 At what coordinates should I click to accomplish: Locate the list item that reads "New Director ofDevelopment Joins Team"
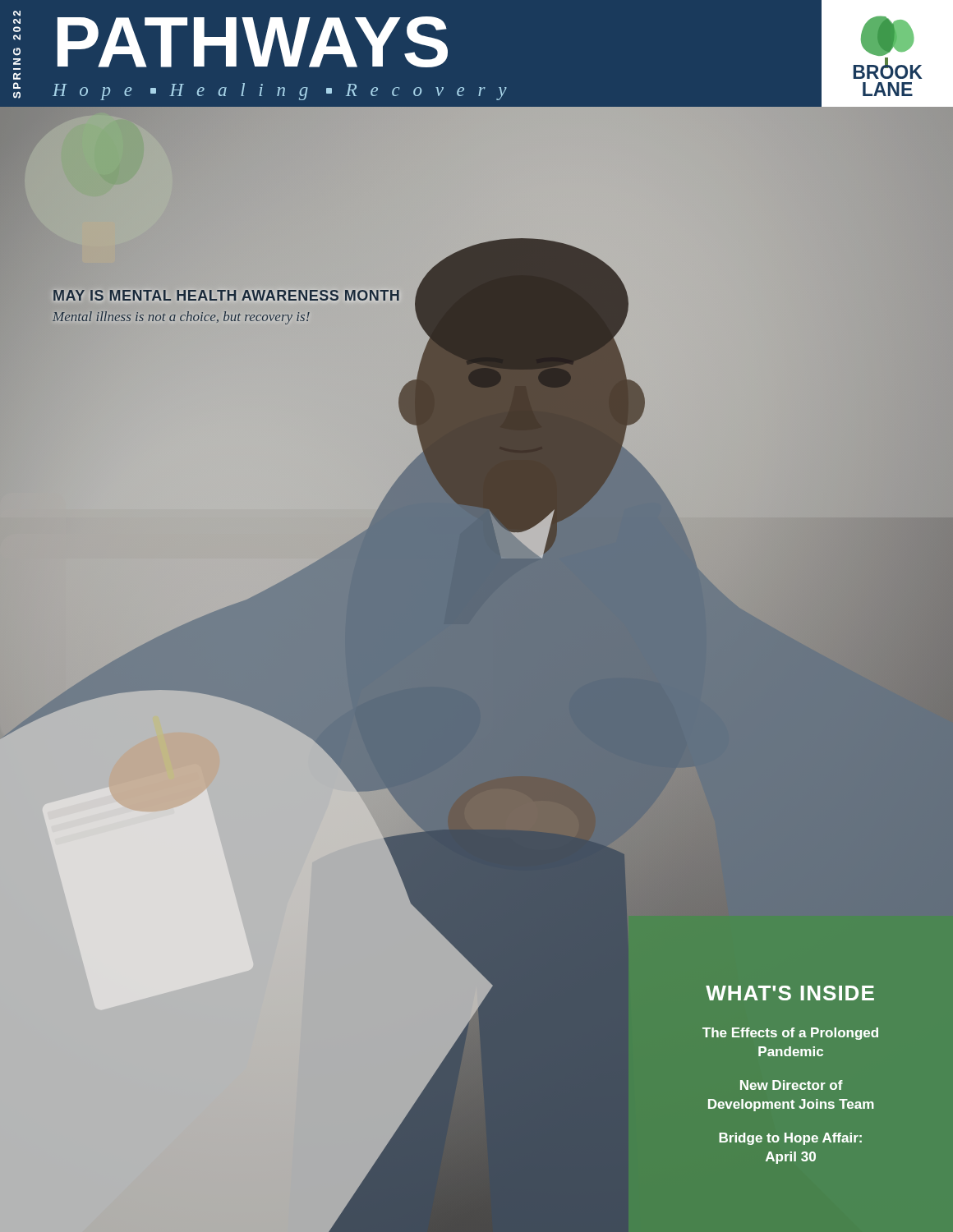tap(791, 1095)
